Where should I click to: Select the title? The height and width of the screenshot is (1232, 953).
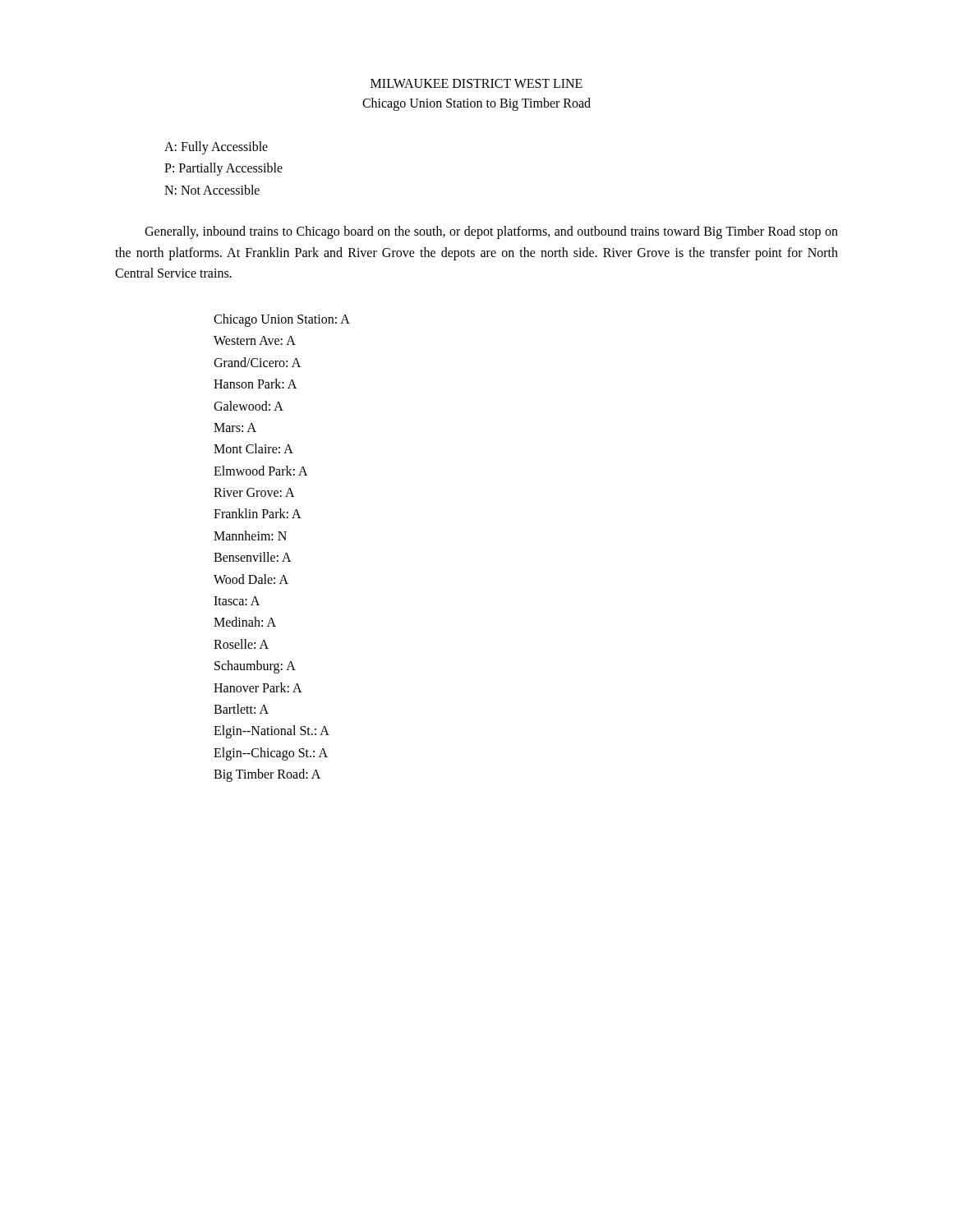coord(476,93)
